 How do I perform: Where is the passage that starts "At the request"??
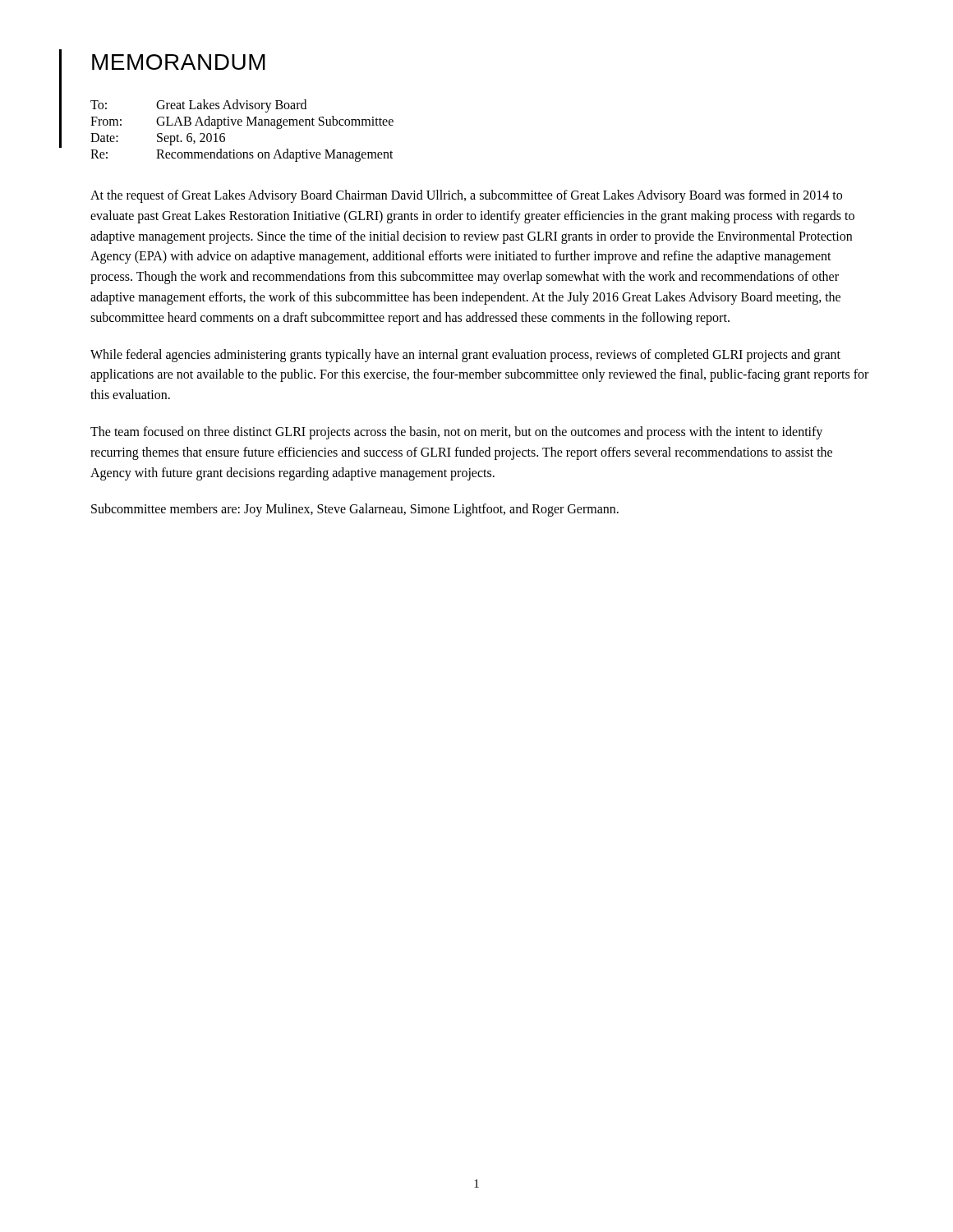click(x=473, y=256)
